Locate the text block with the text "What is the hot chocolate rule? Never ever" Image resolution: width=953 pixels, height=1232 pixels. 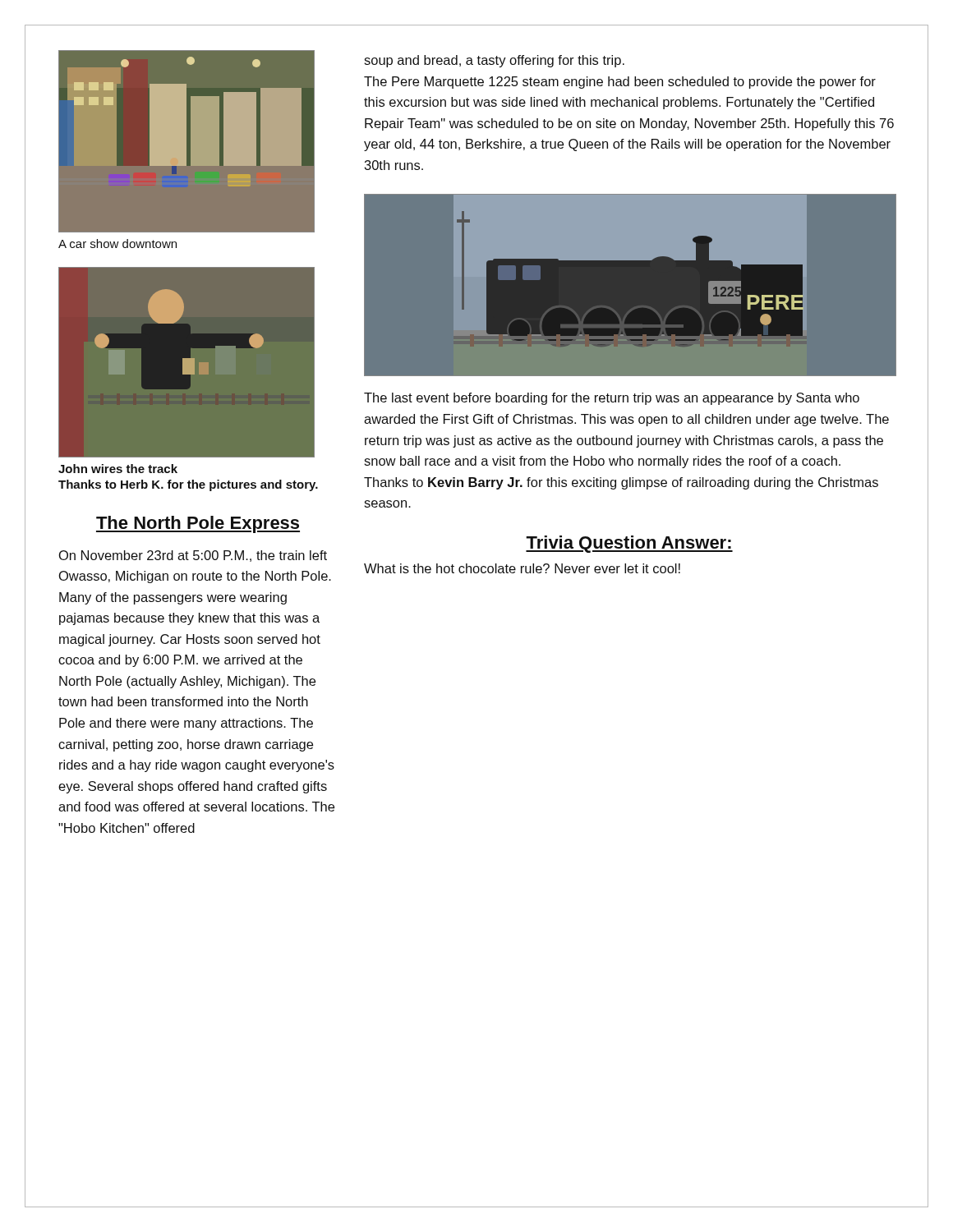coord(523,568)
